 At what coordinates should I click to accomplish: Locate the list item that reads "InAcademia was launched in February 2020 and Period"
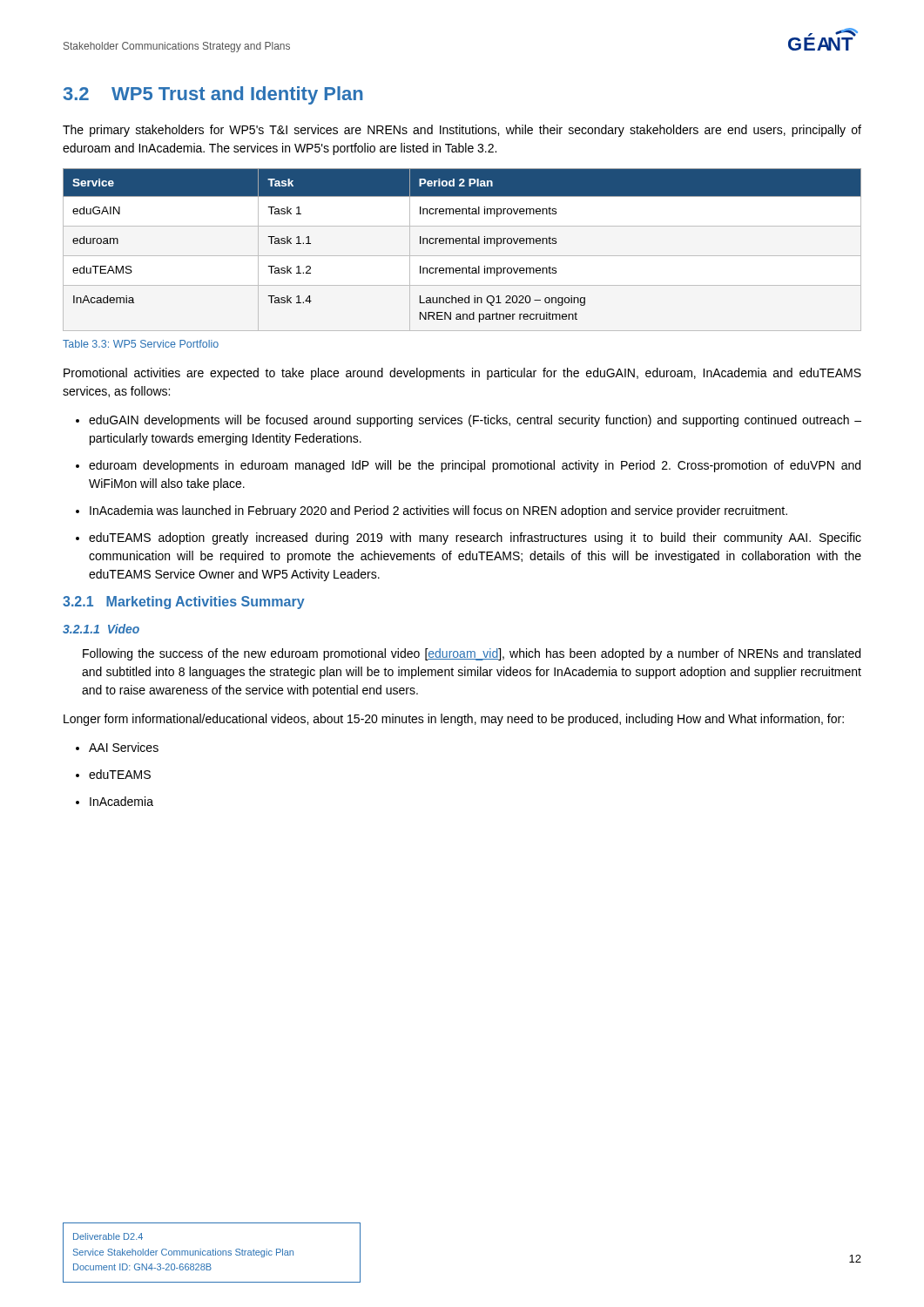[439, 511]
